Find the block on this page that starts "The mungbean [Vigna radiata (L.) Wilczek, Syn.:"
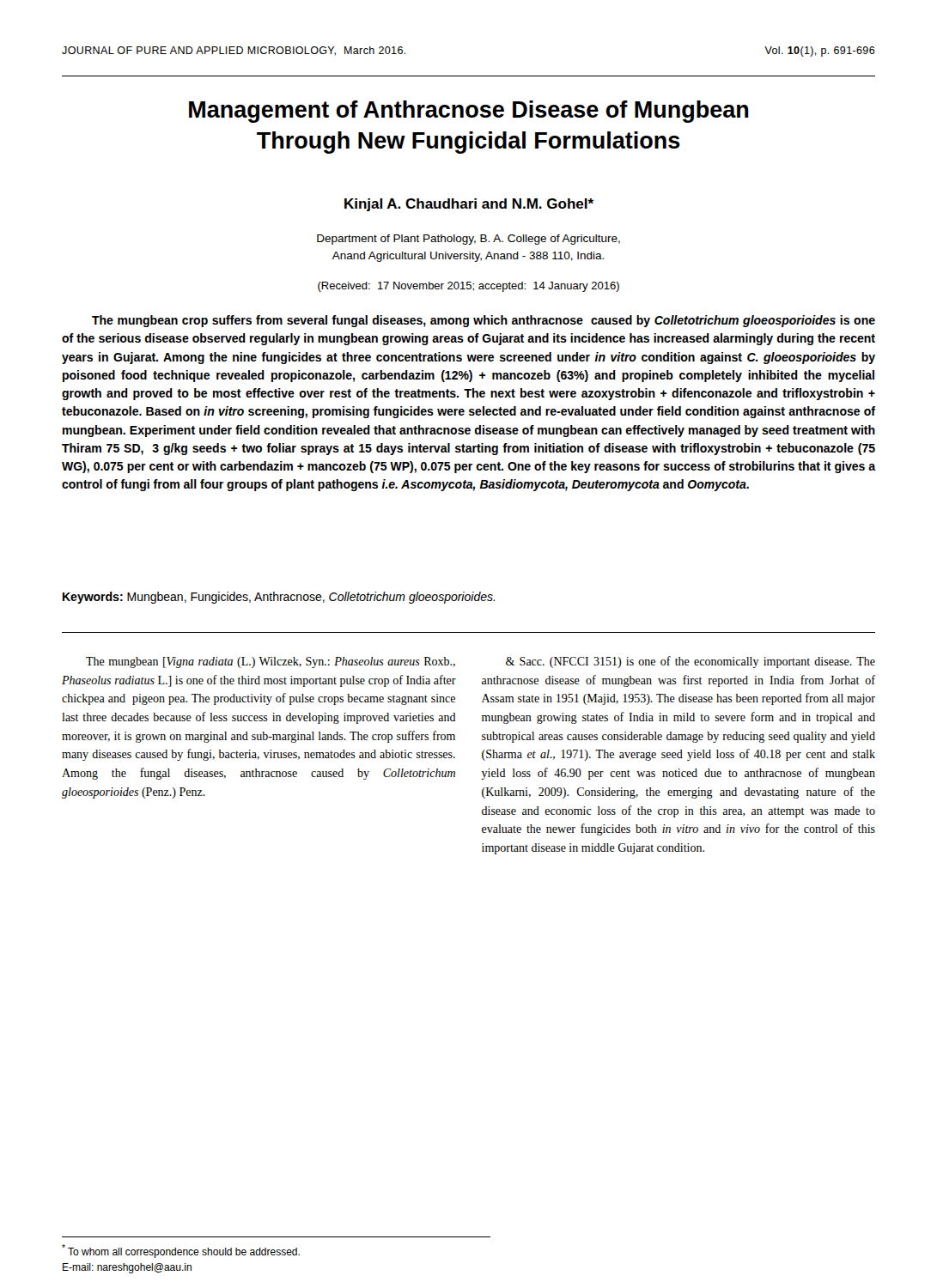 click(259, 727)
